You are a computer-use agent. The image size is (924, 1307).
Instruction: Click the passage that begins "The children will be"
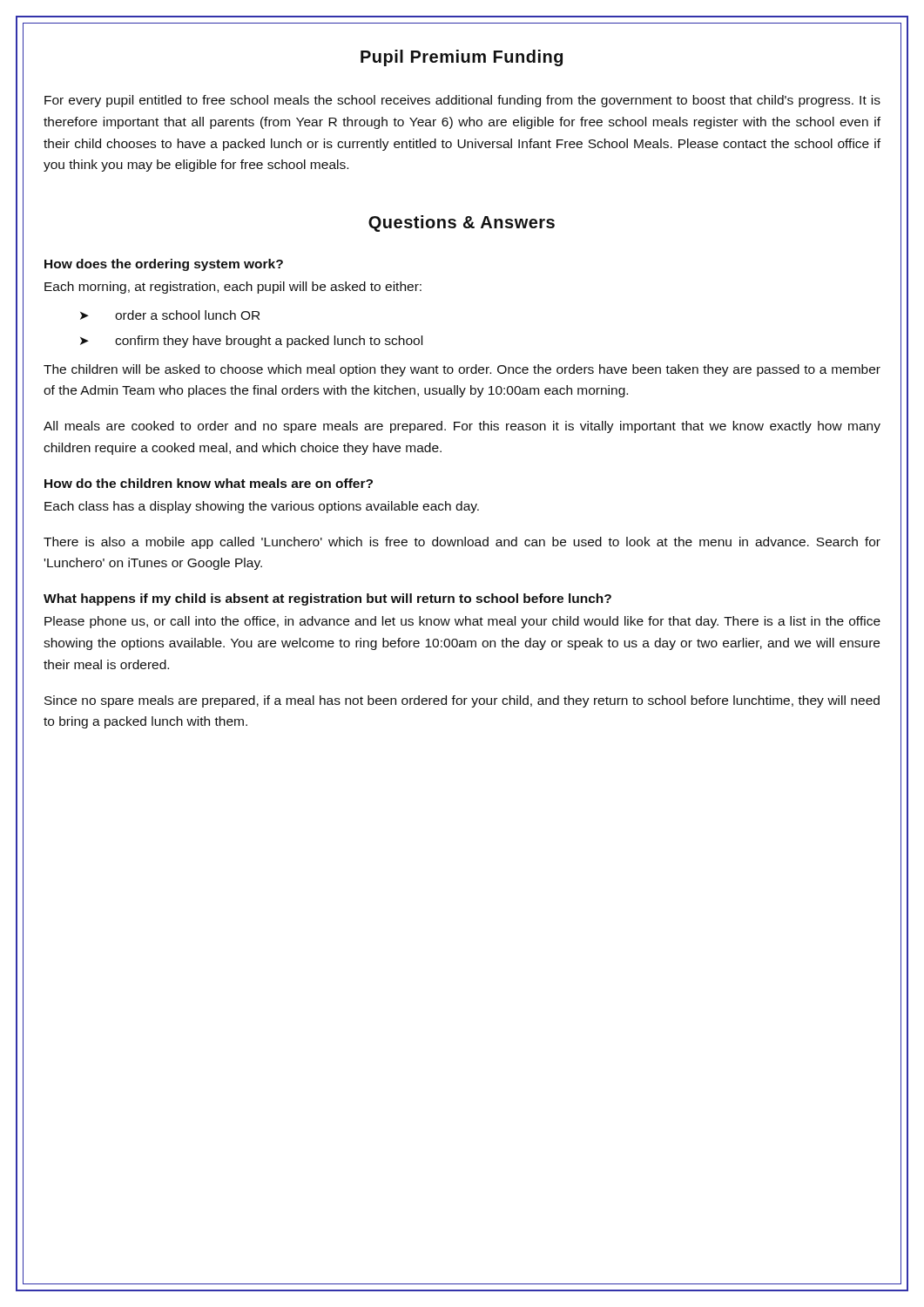click(462, 379)
